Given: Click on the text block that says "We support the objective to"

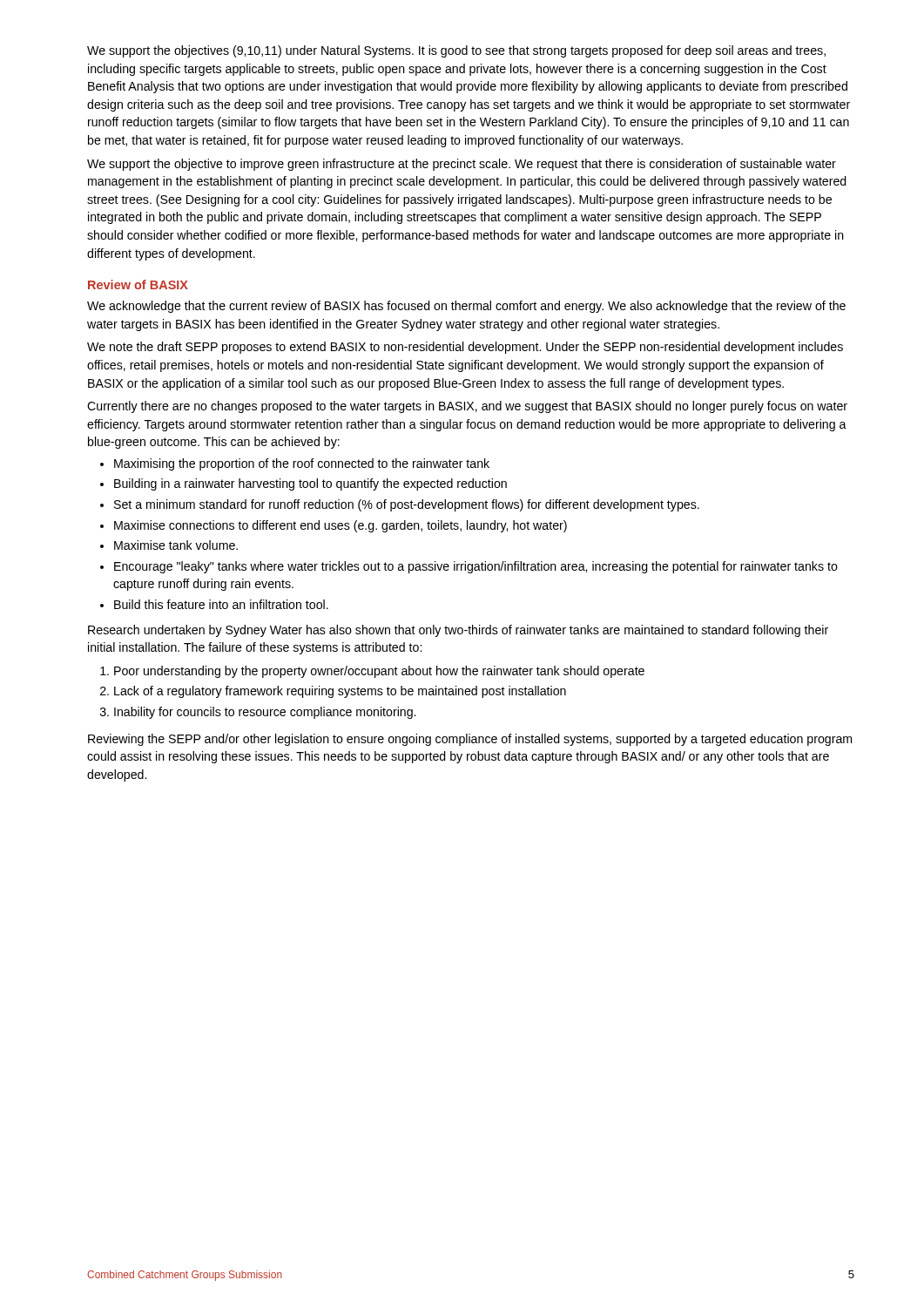Looking at the screenshot, I should click(467, 208).
